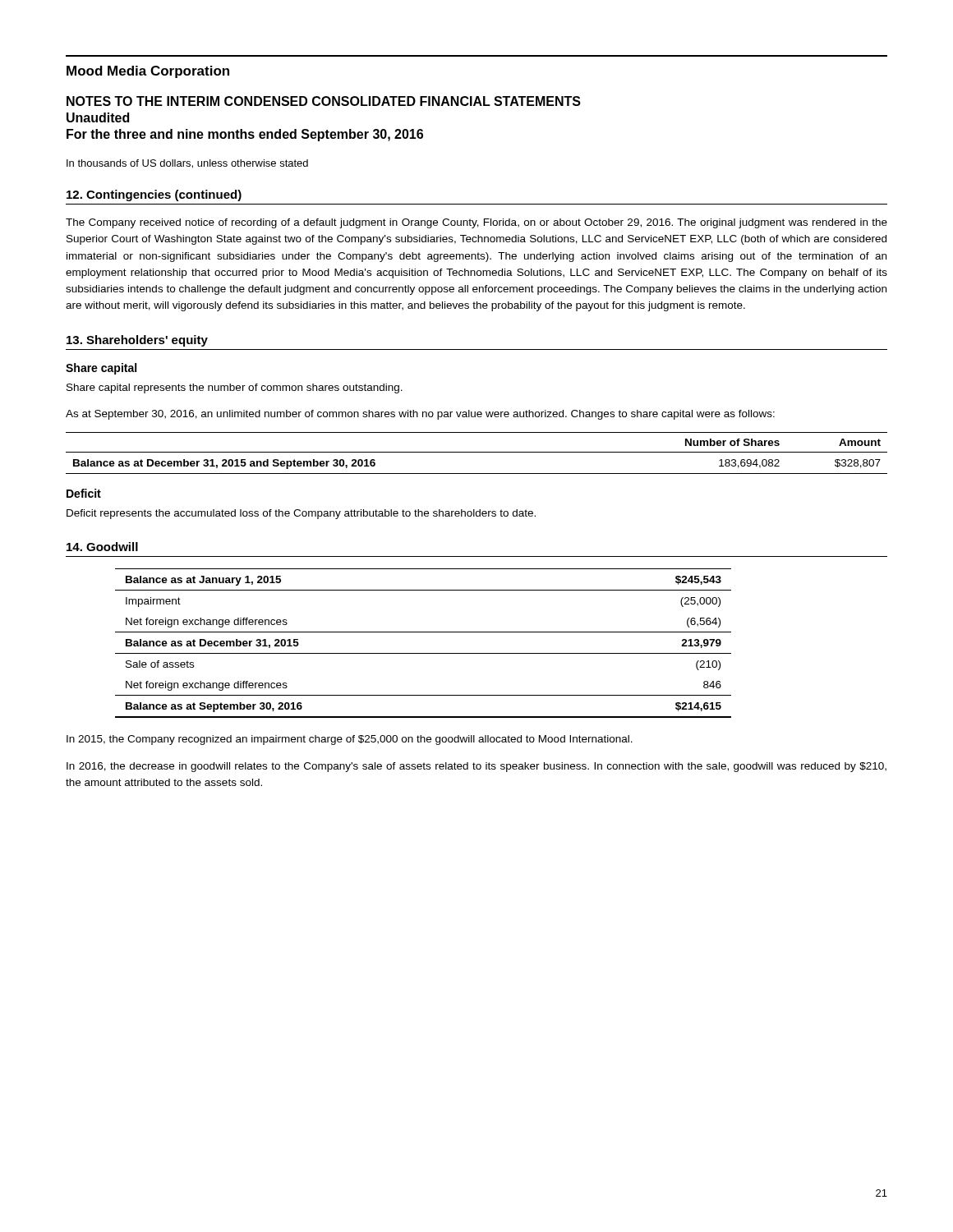Select the text block that says "Share capital represents the number"
953x1232 pixels.
234,387
